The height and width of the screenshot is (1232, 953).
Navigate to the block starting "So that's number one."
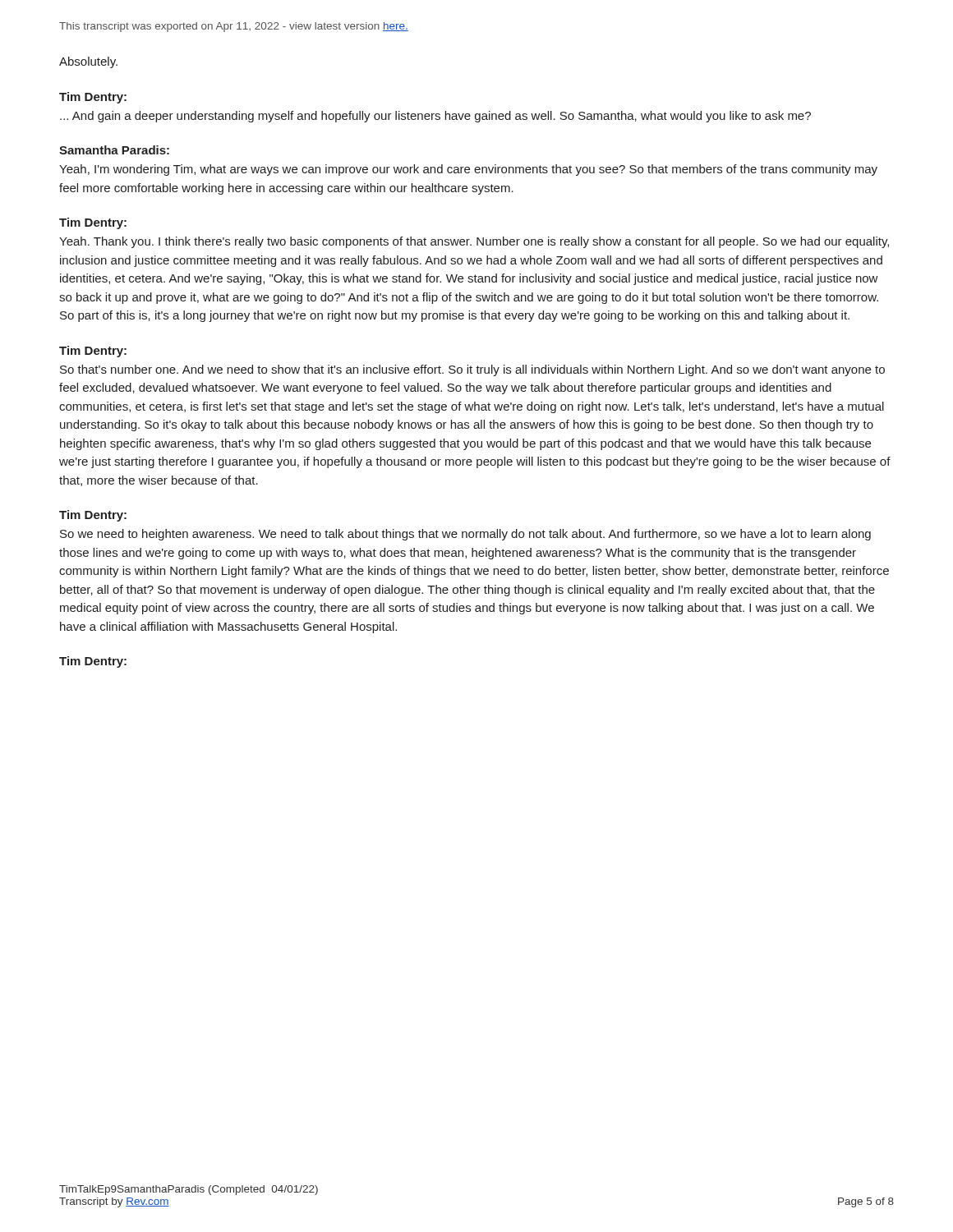475,424
